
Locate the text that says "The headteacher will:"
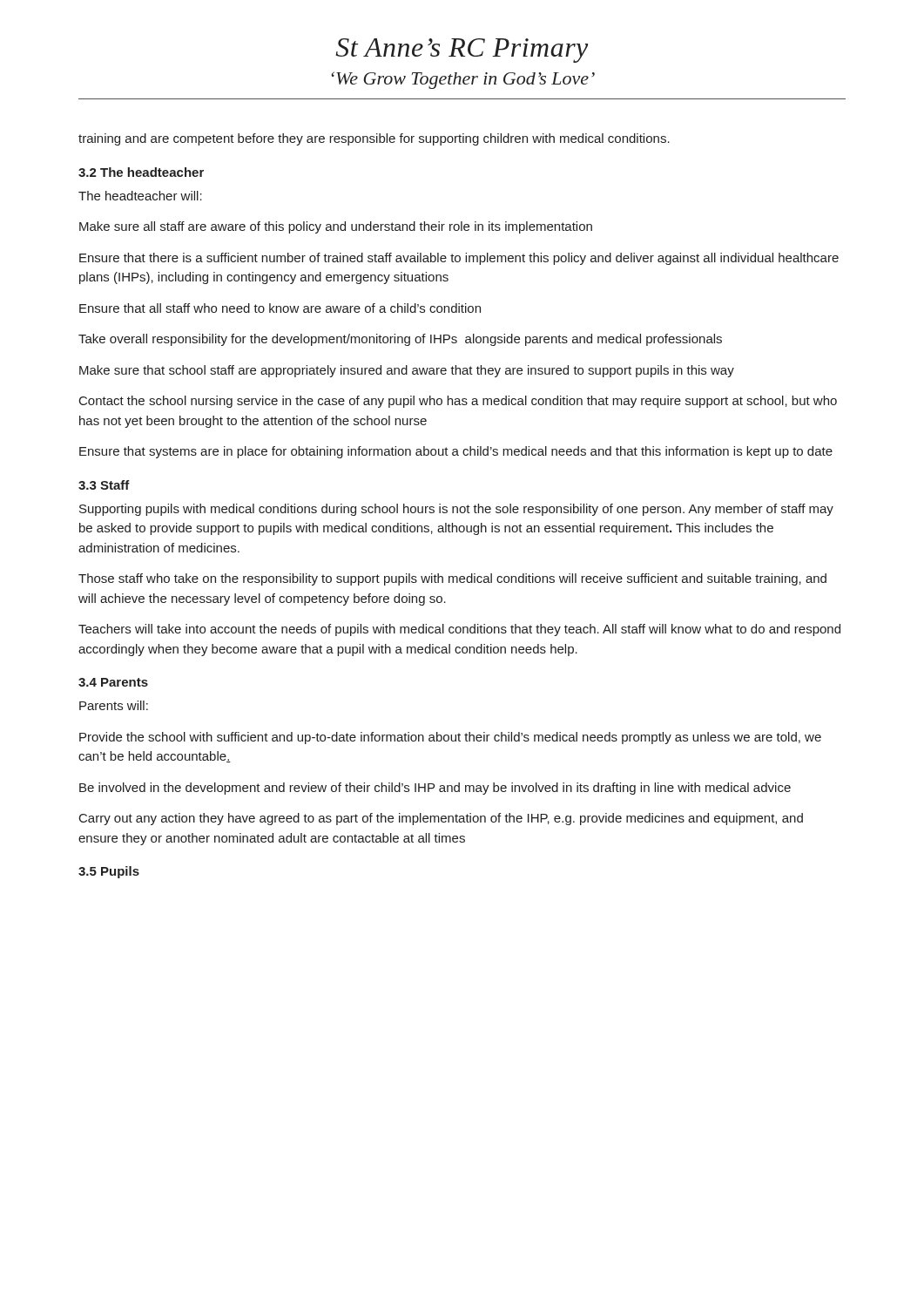(140, 195)
